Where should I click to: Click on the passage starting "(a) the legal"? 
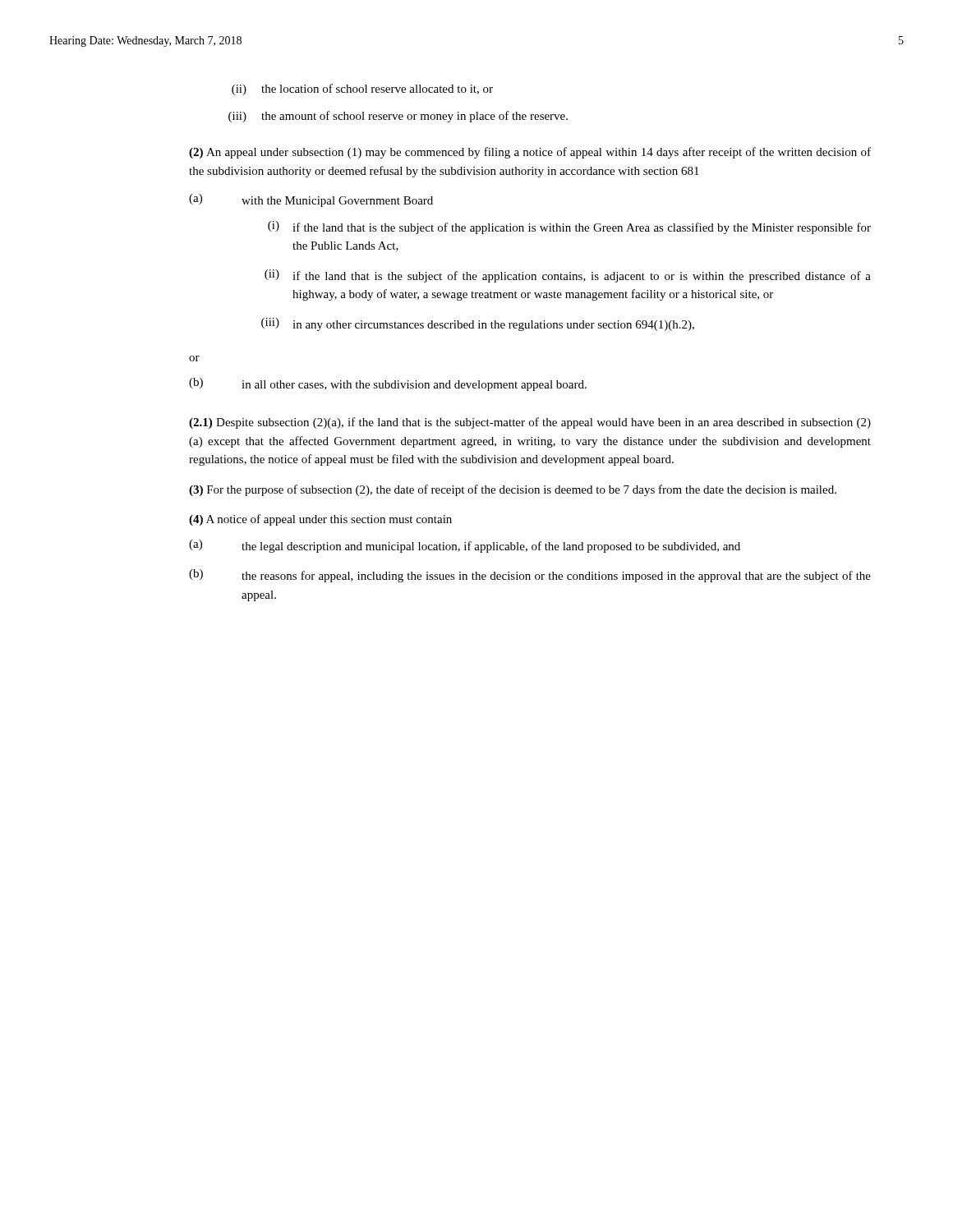pyautogui.click(x=530, y=546)
